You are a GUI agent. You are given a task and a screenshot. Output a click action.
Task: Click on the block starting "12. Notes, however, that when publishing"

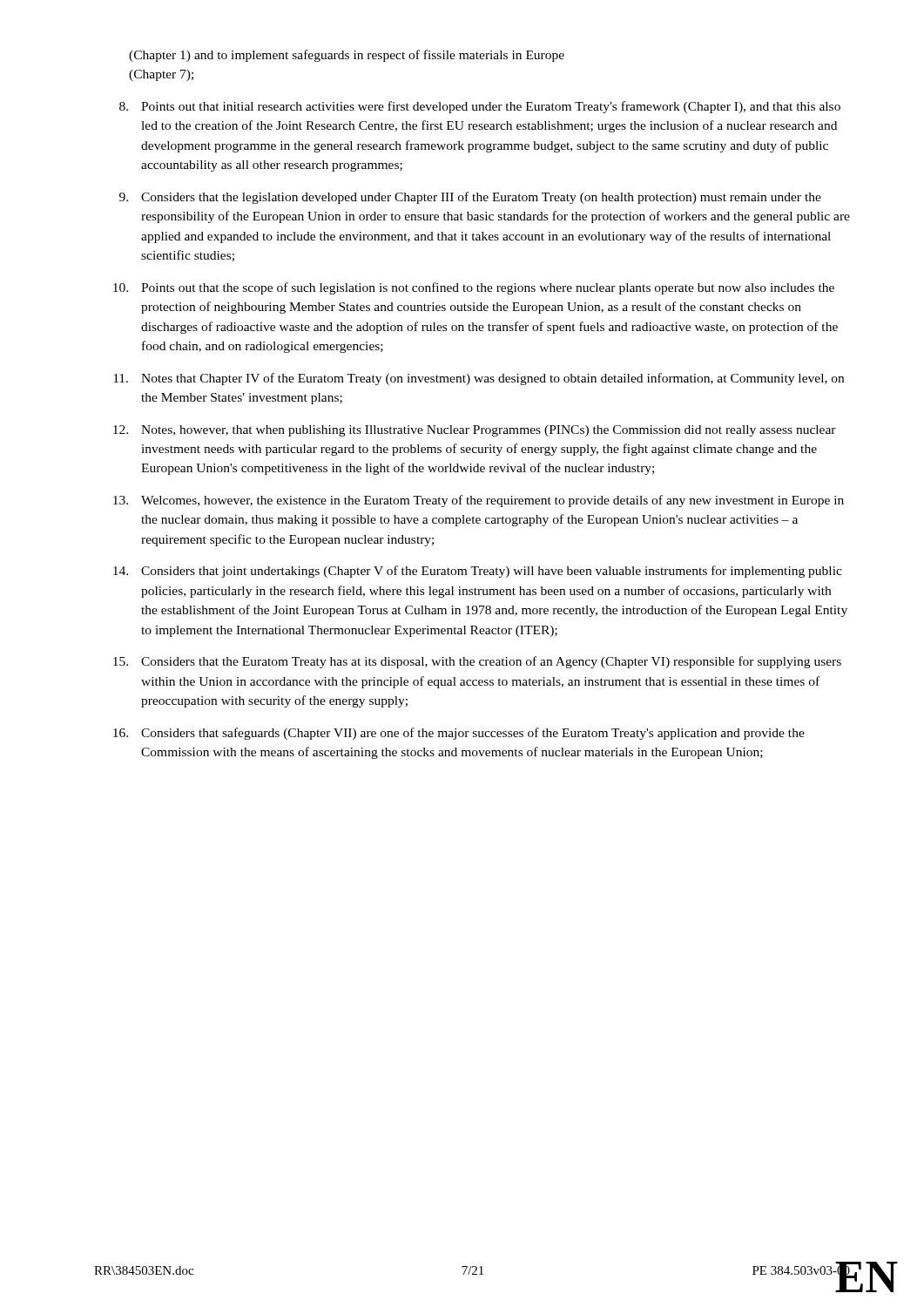tap(472, 449)
